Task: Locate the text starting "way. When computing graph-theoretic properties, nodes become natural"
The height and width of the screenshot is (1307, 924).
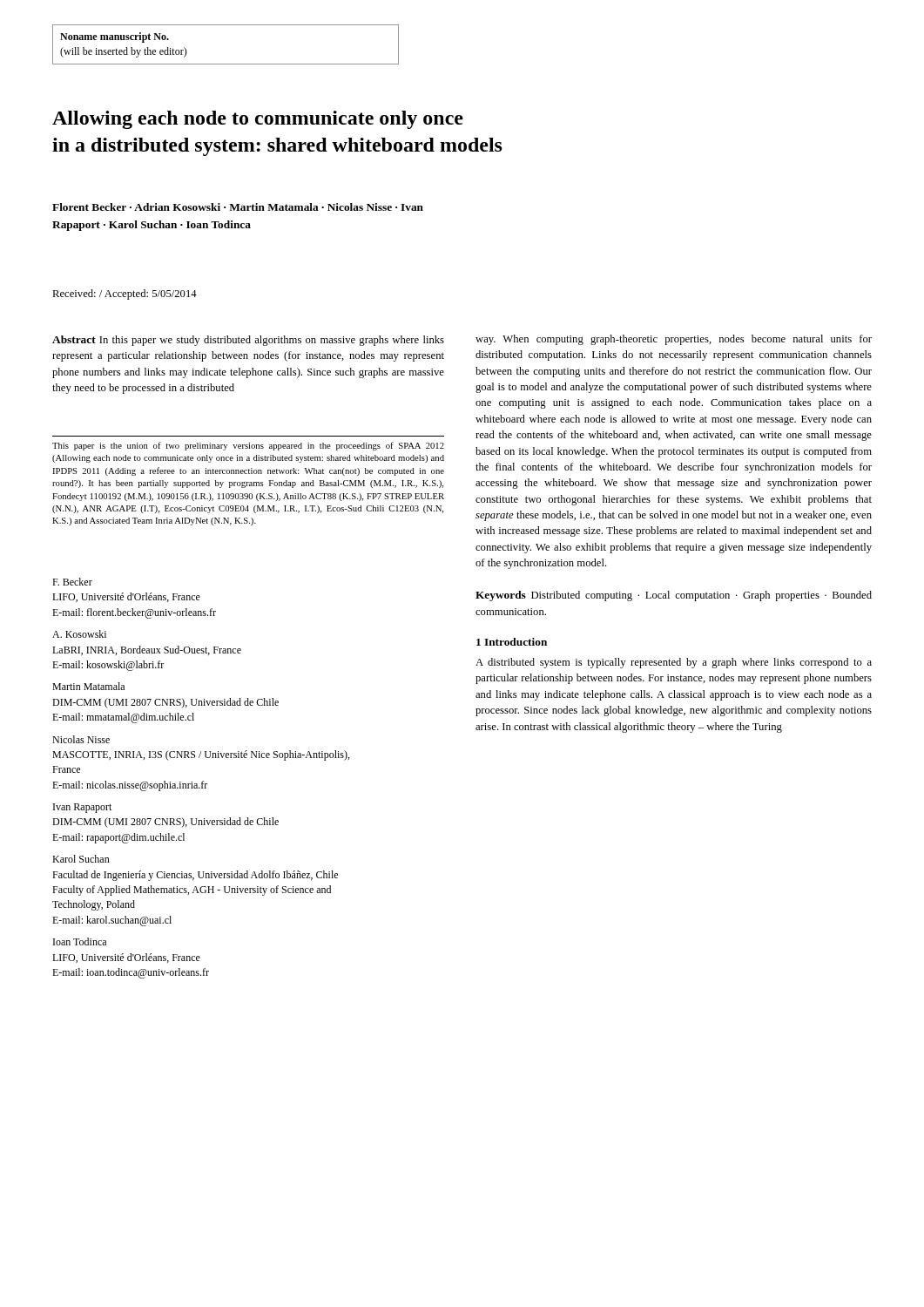Action: point(674,451)
